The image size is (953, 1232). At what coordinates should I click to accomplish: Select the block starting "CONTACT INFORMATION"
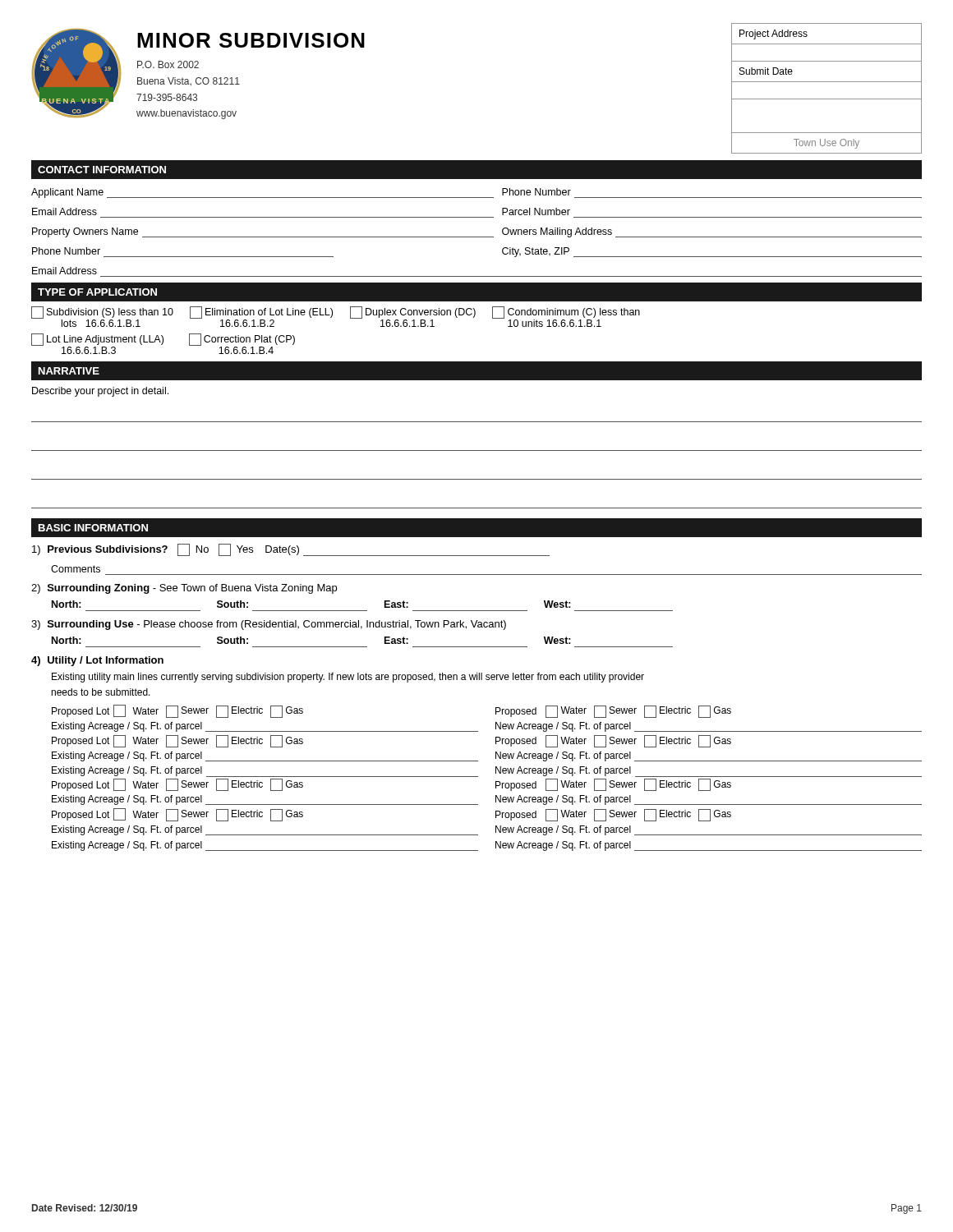click(x=102, y=170)
